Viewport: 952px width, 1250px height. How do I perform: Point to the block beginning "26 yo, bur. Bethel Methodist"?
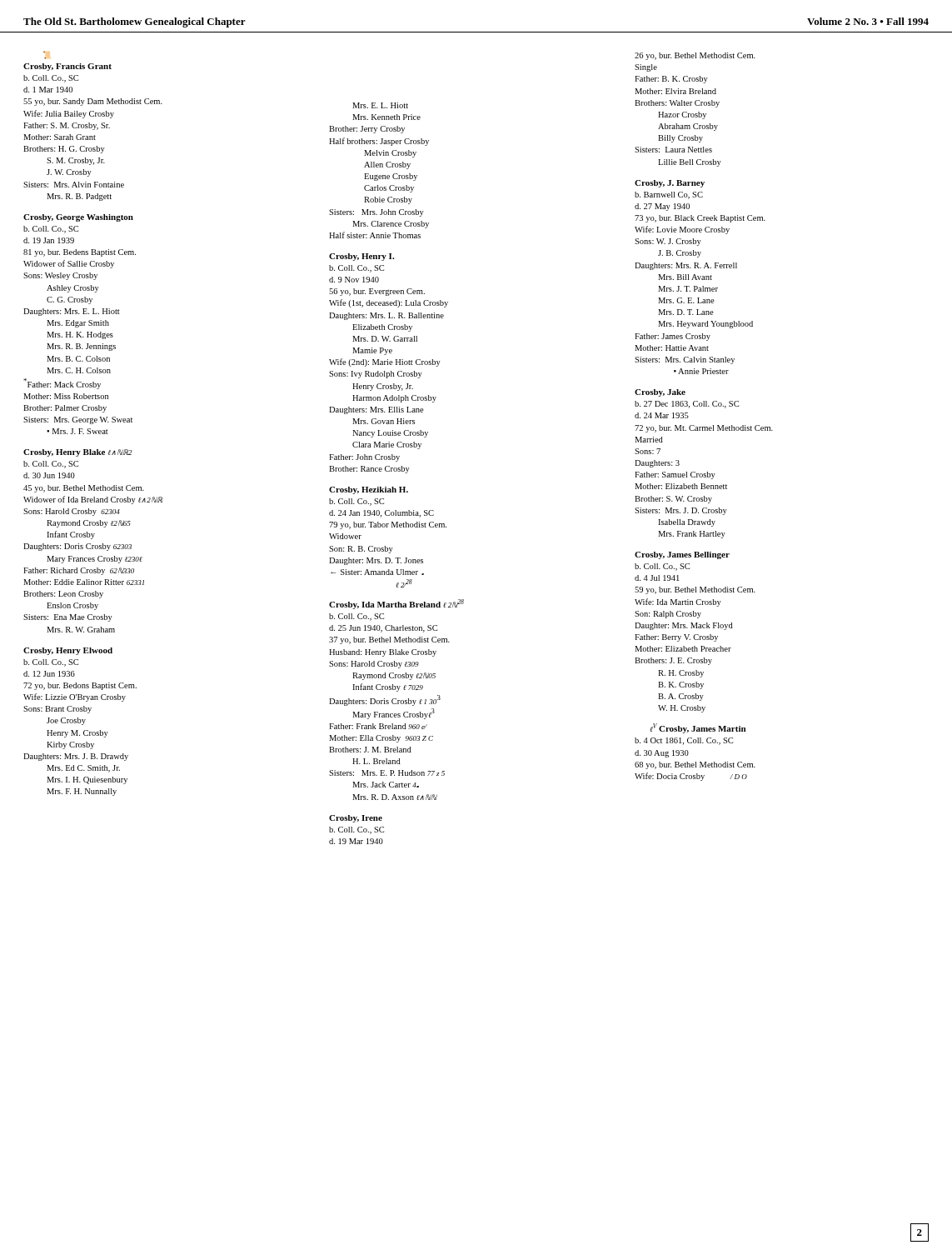695,56
